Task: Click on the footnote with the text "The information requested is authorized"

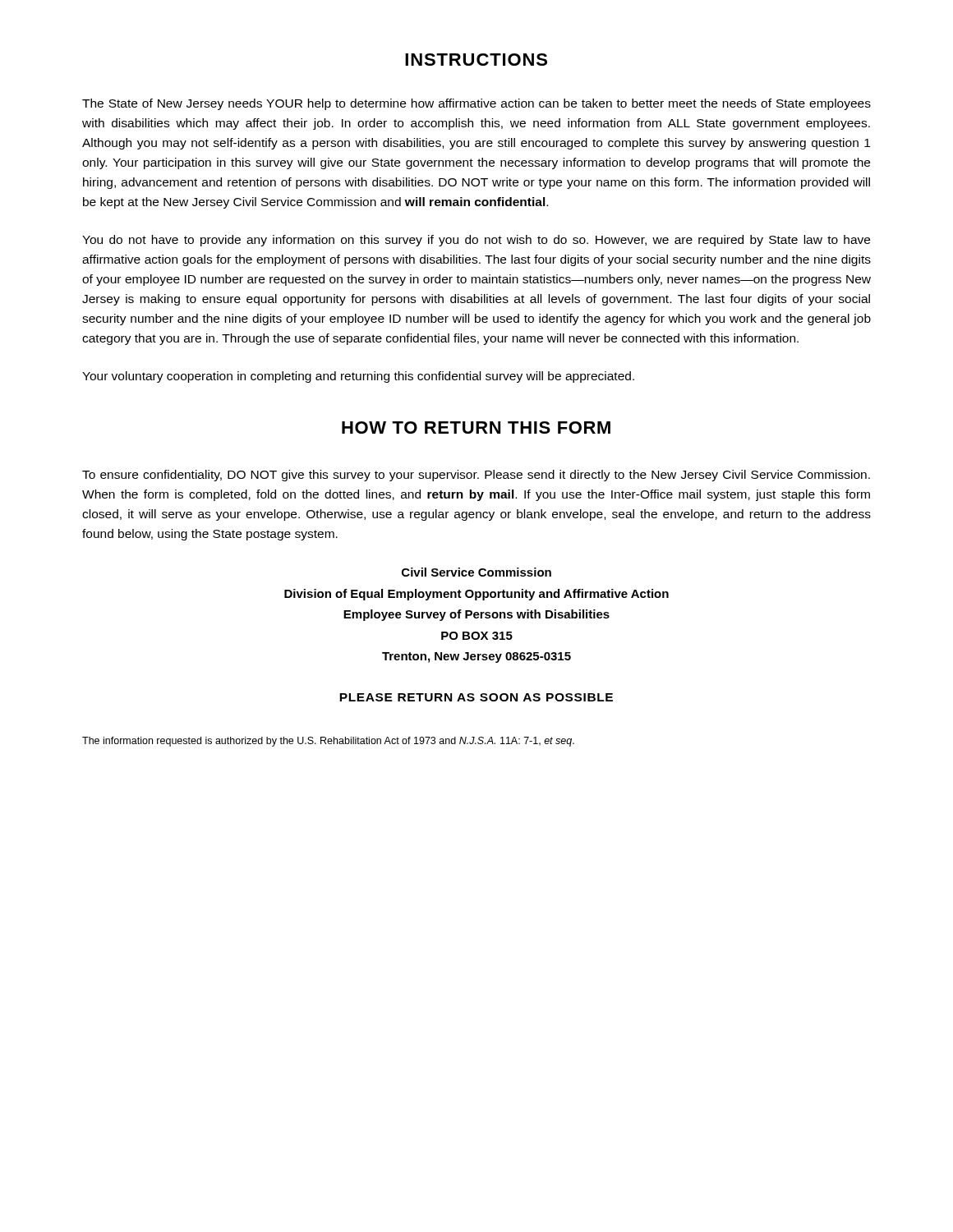Action: click(328, 741)
